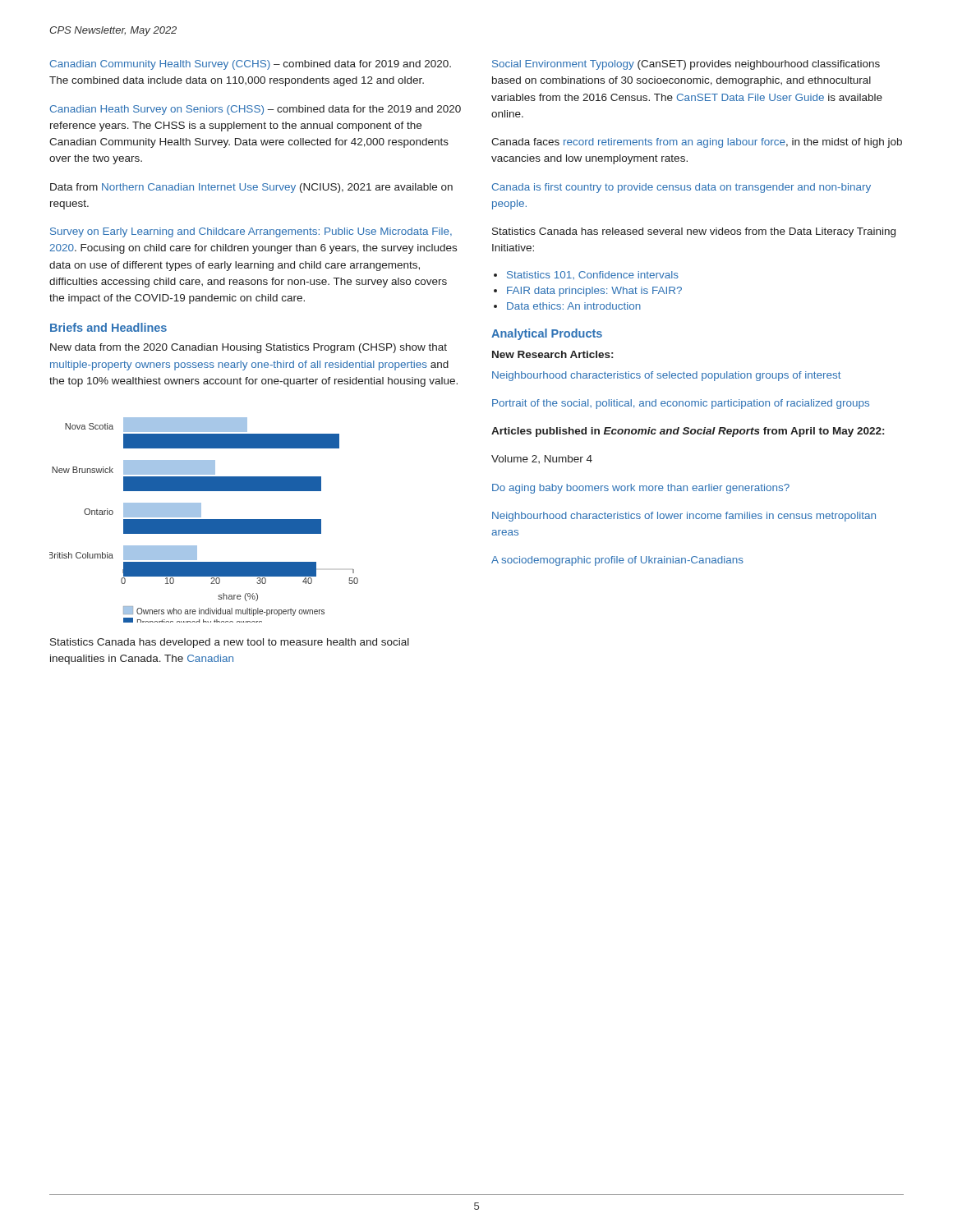Click where it says "A sociodemographic profile of Ukrainian-Canadians"
This screenshot has width=953, height=1232.
coord(617,560)
